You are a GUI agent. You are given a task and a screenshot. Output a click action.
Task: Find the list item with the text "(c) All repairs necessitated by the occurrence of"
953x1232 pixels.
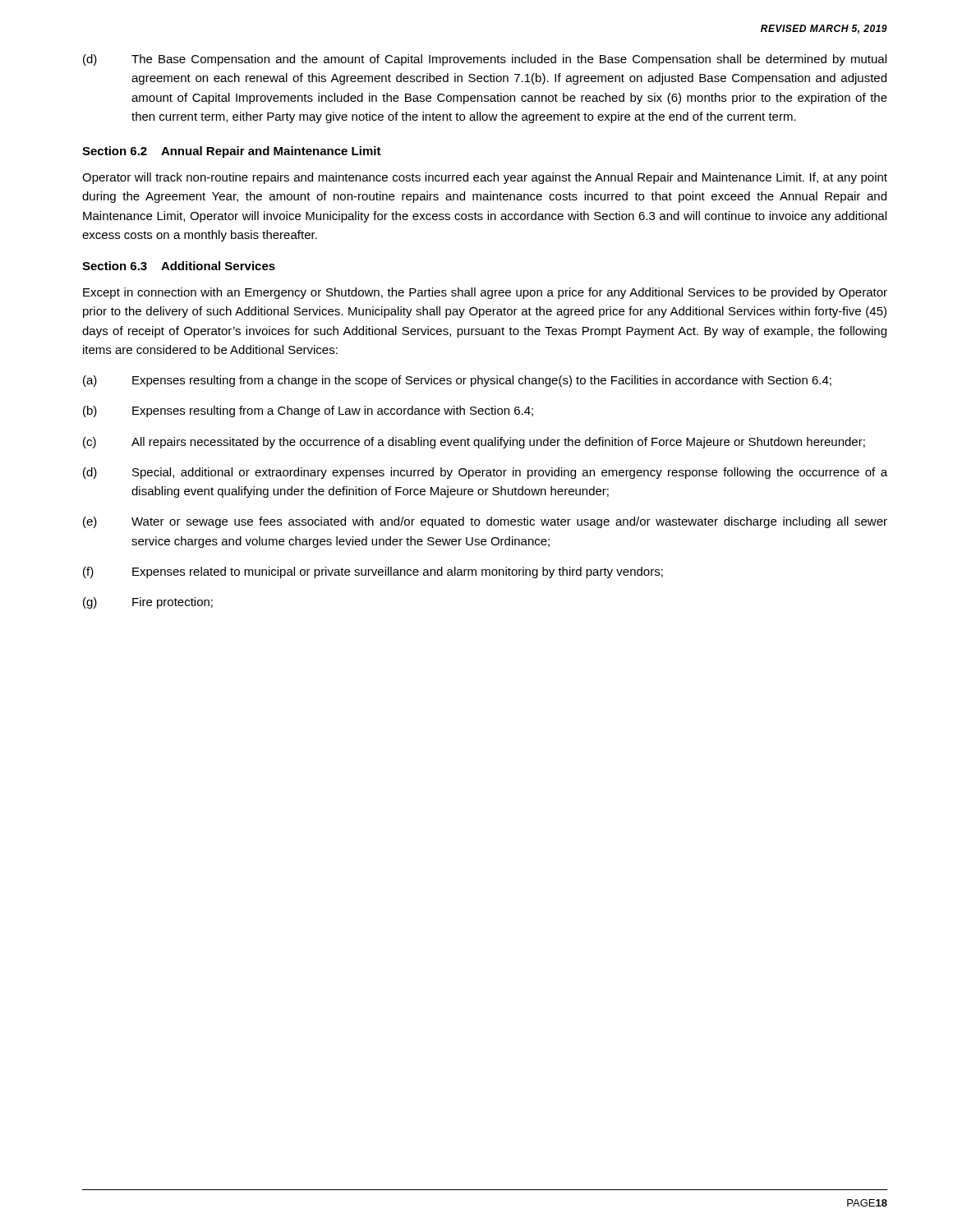point(485,441)
